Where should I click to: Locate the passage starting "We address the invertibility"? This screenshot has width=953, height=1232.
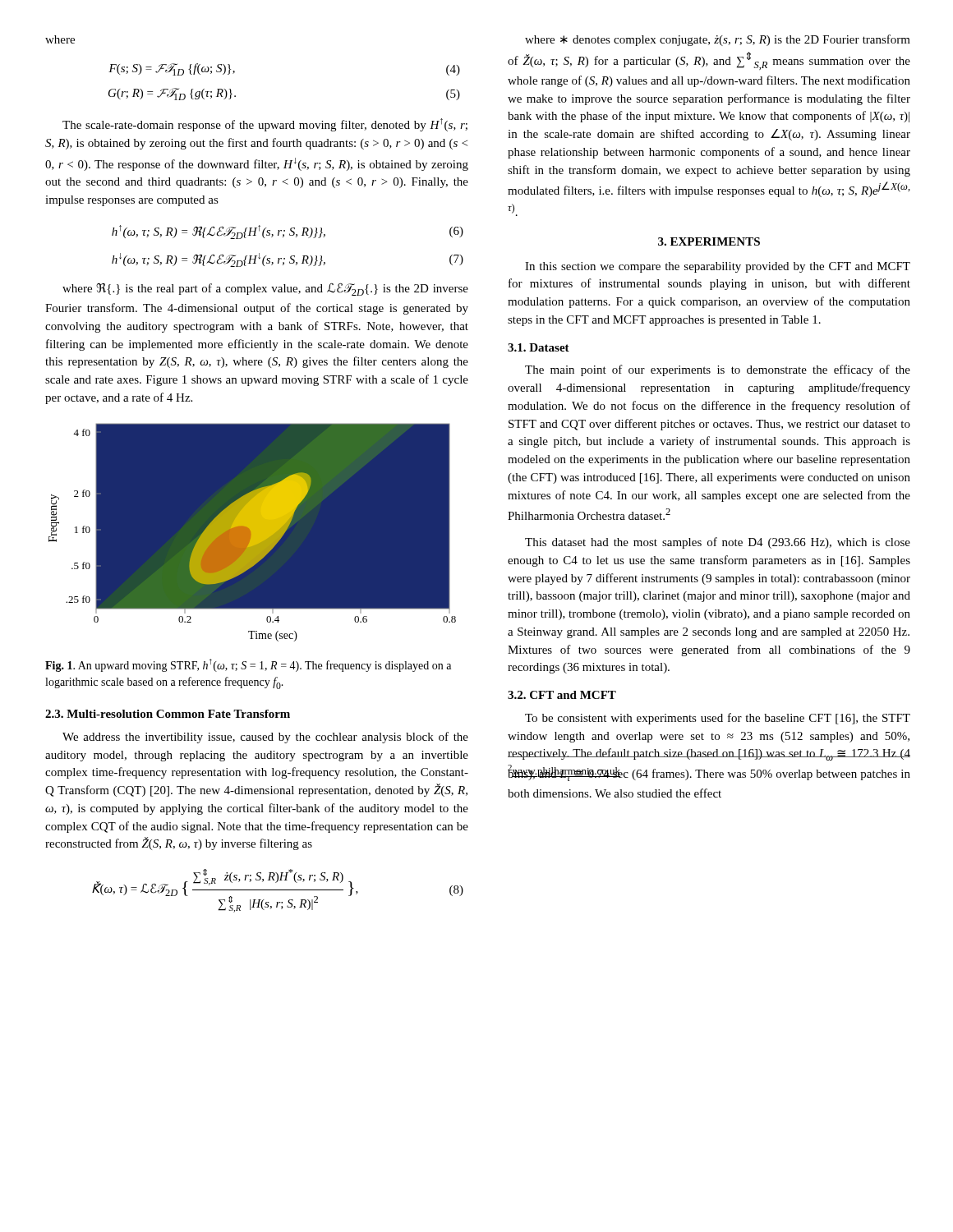coord(257,790)
